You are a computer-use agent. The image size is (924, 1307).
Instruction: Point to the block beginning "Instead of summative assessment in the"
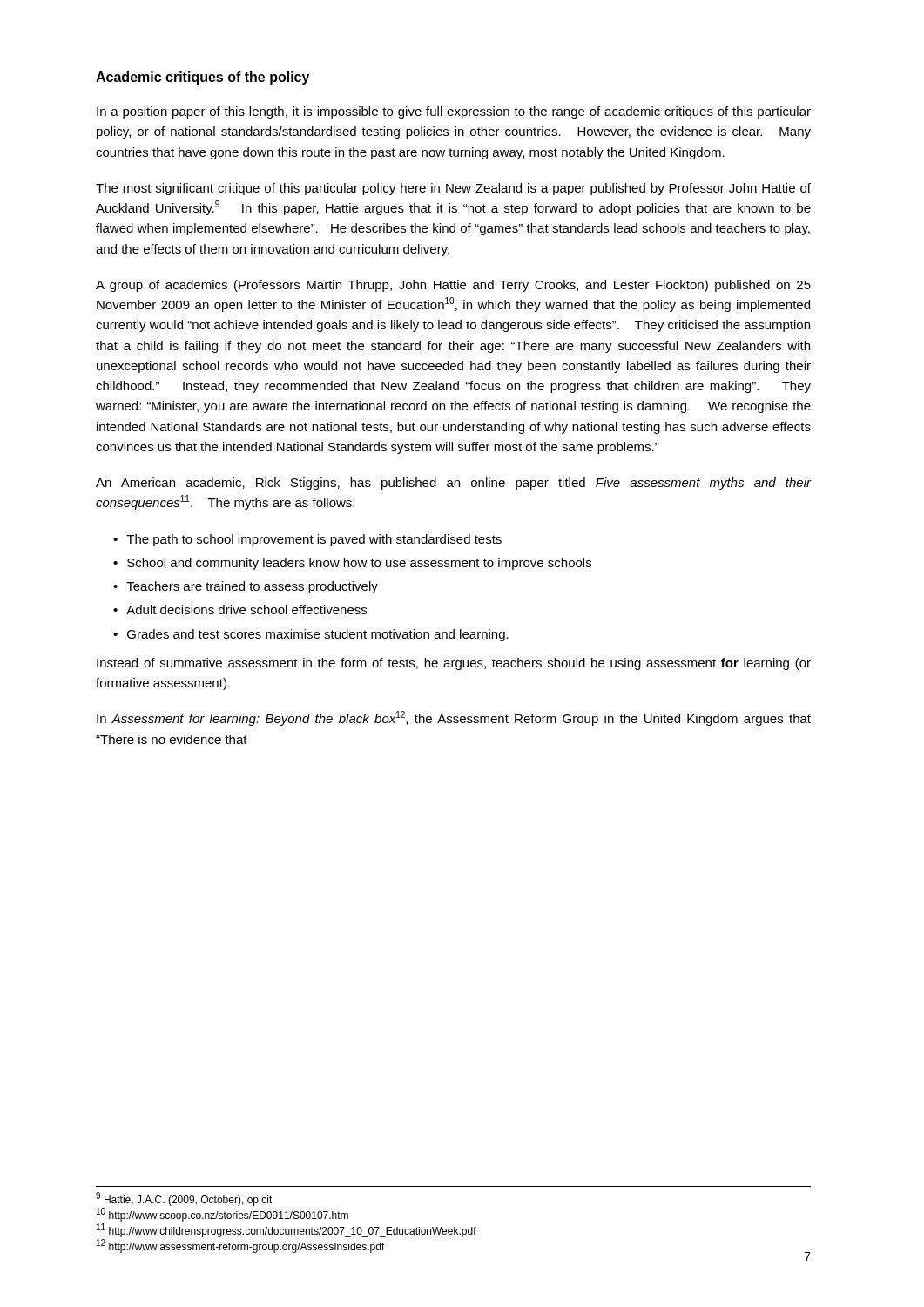pos(453,673)
